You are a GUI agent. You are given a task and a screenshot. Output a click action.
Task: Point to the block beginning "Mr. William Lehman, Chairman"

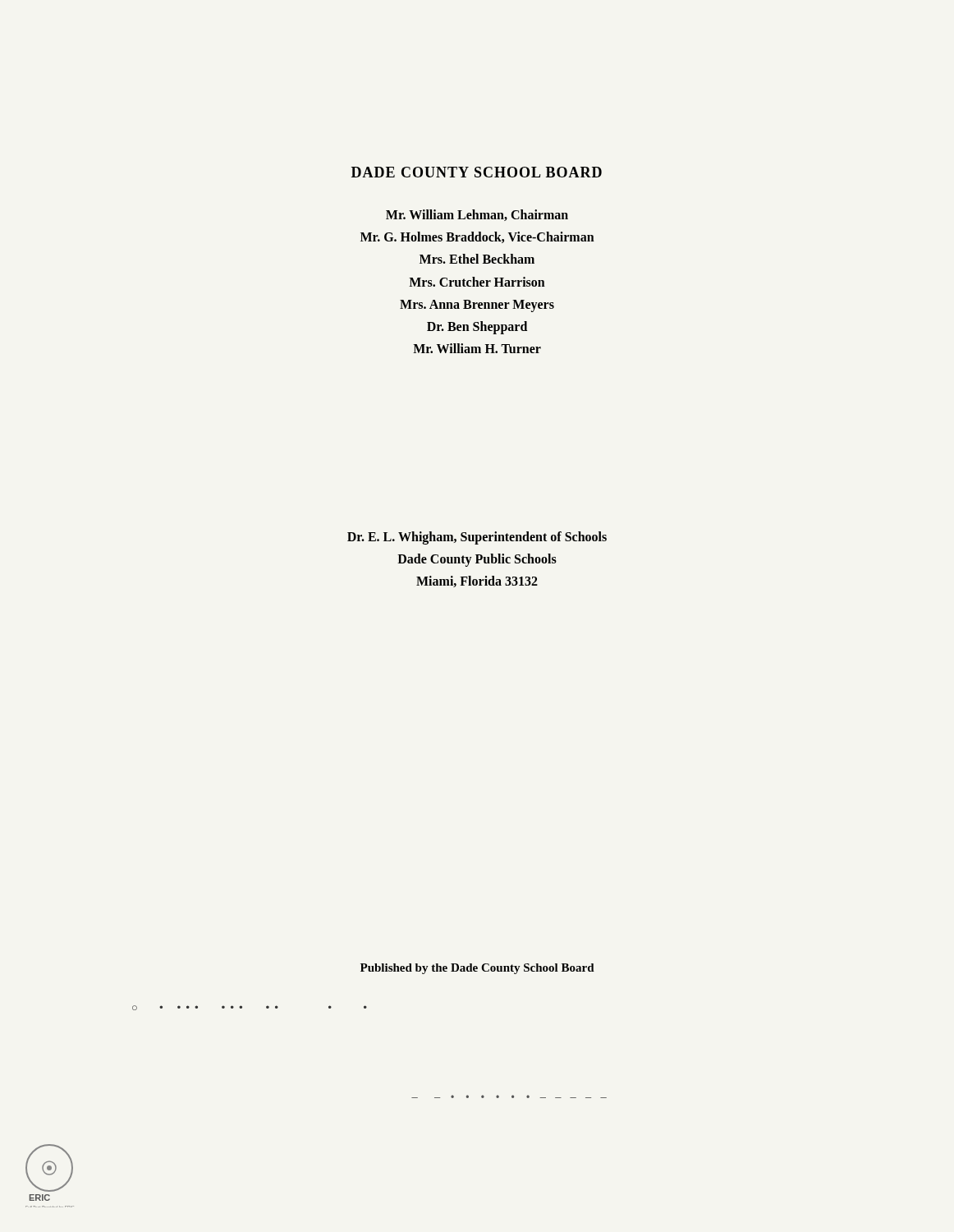coord(477,282)
